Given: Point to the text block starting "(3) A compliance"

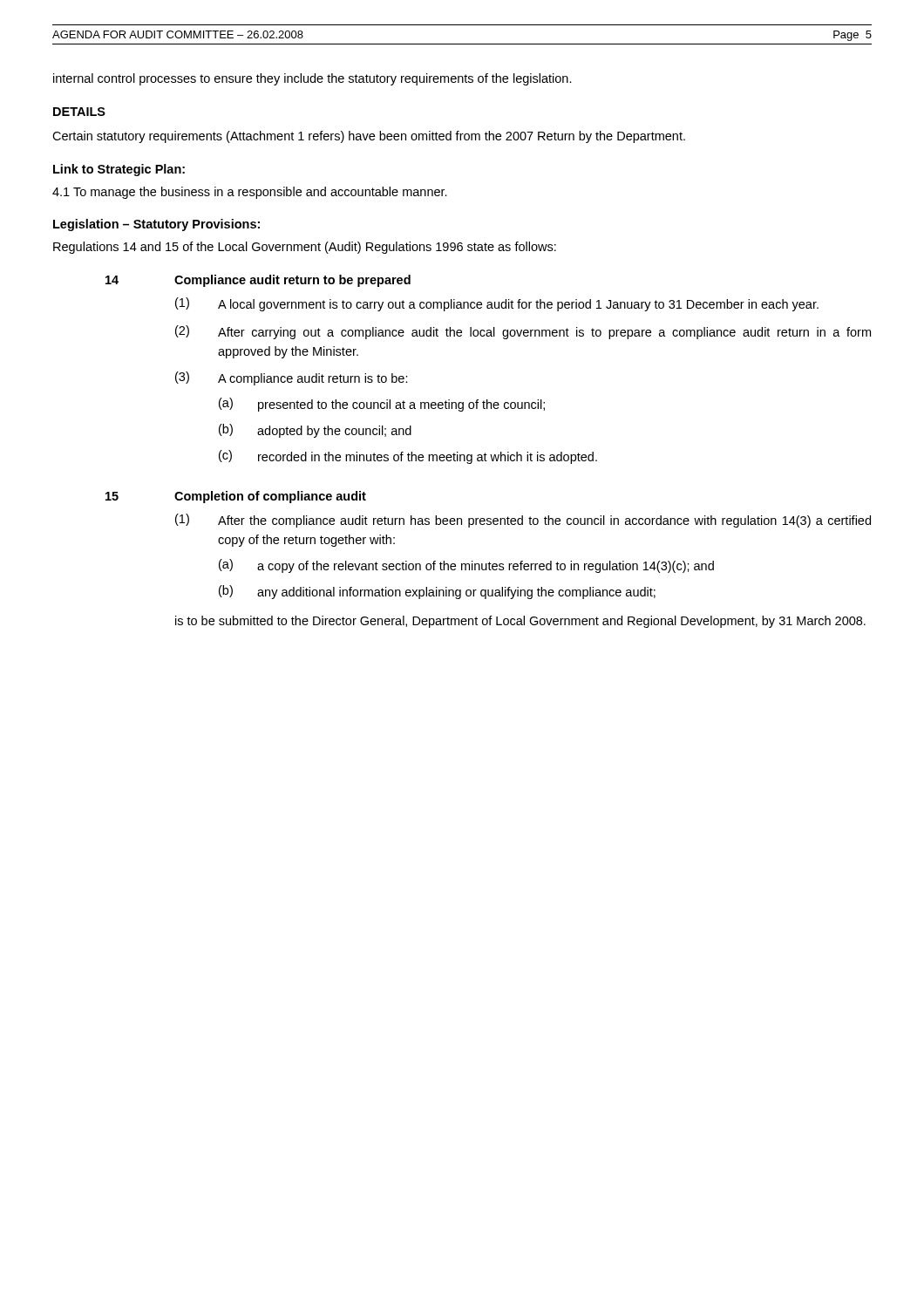Looking at the screenshot, I should 292,378.
